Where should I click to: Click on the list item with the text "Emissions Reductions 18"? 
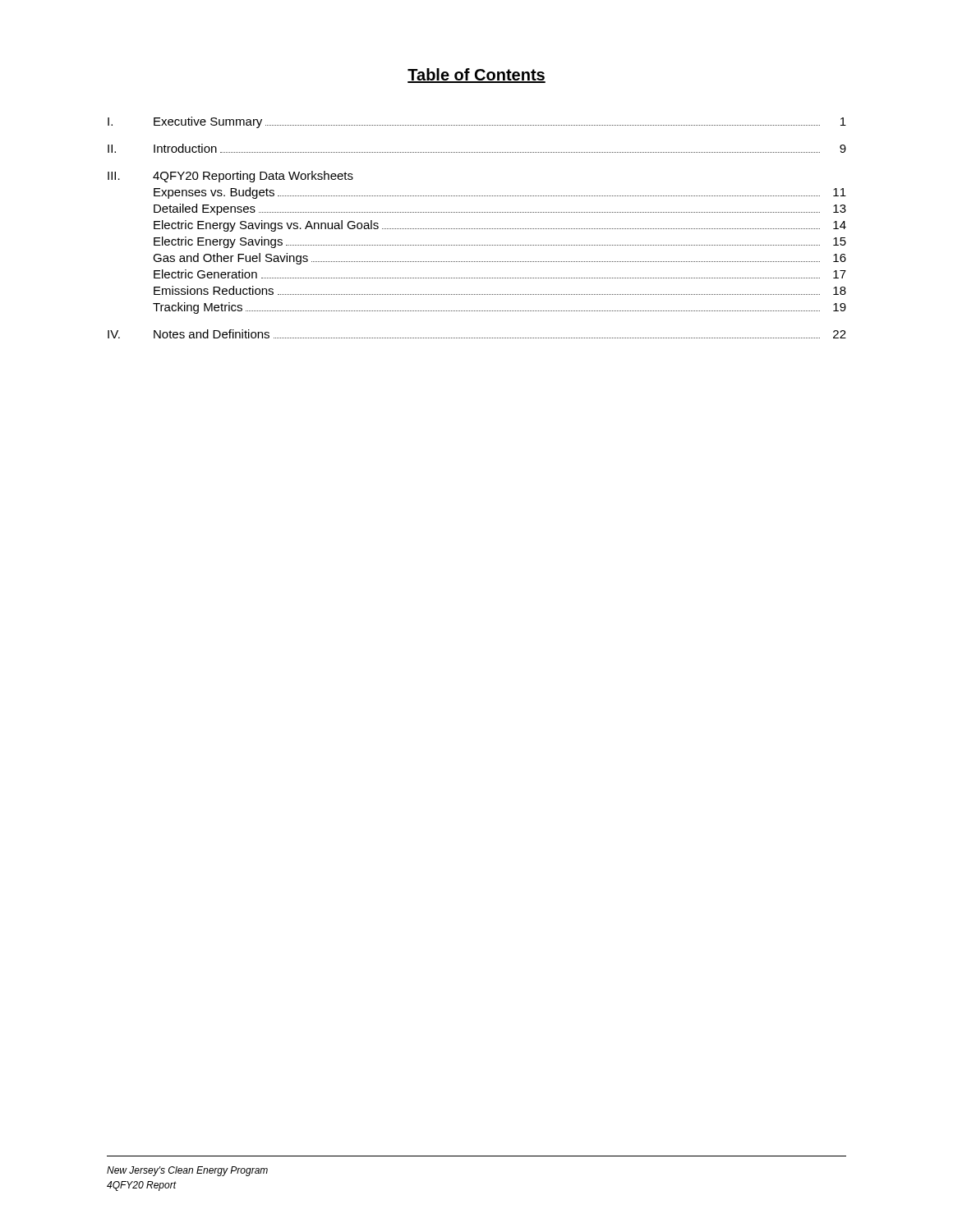(x=476, y=290)
